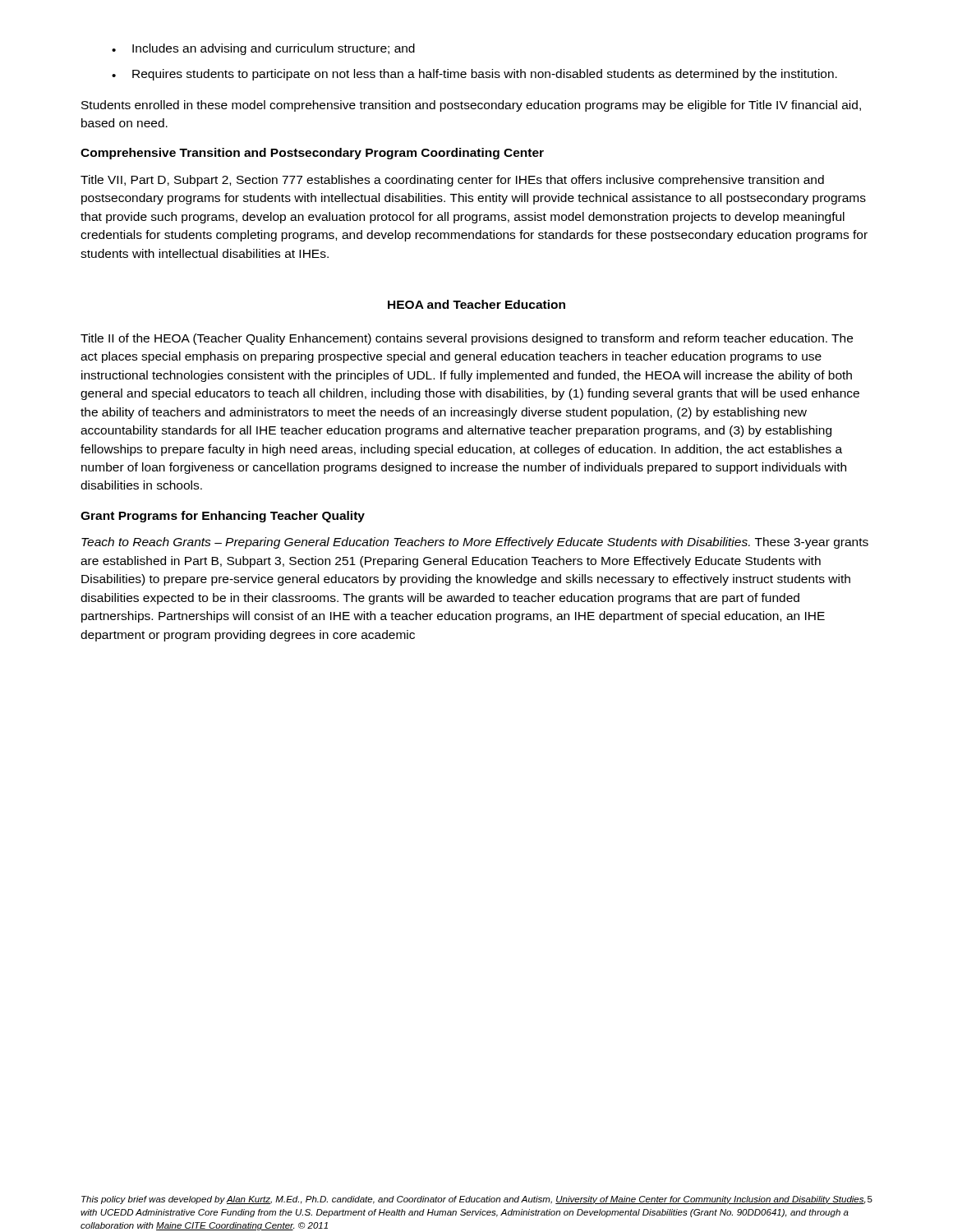Viewport: 953px width, 1232px height.
Task: Find the text block with the text "Teach to Reach Grants – Preparing General Education"
Action: point(475,588)
